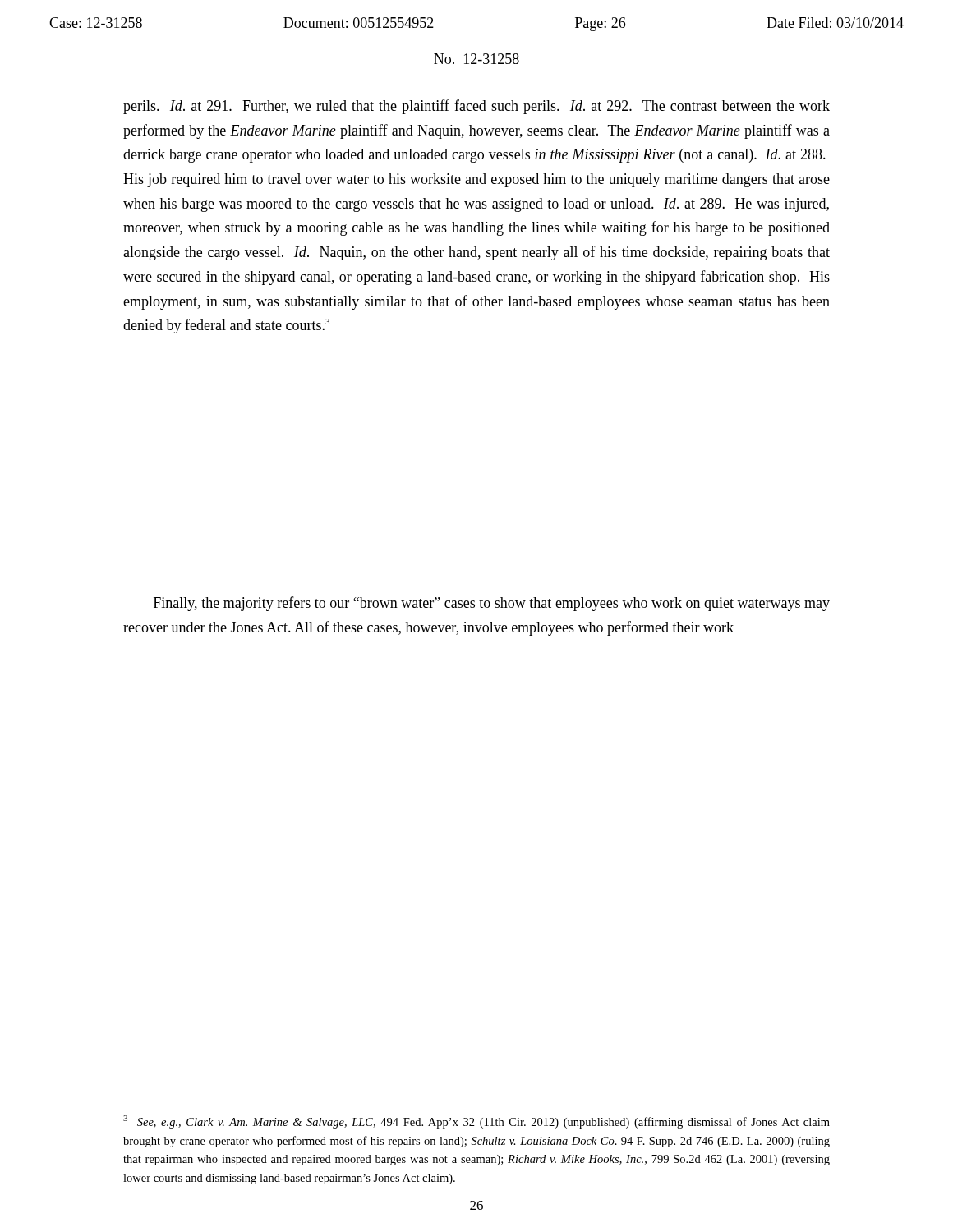Point to the element starting "3 See, e.g., Clark"
Screen dimensions: 1232x953
tap(476, 1149)
